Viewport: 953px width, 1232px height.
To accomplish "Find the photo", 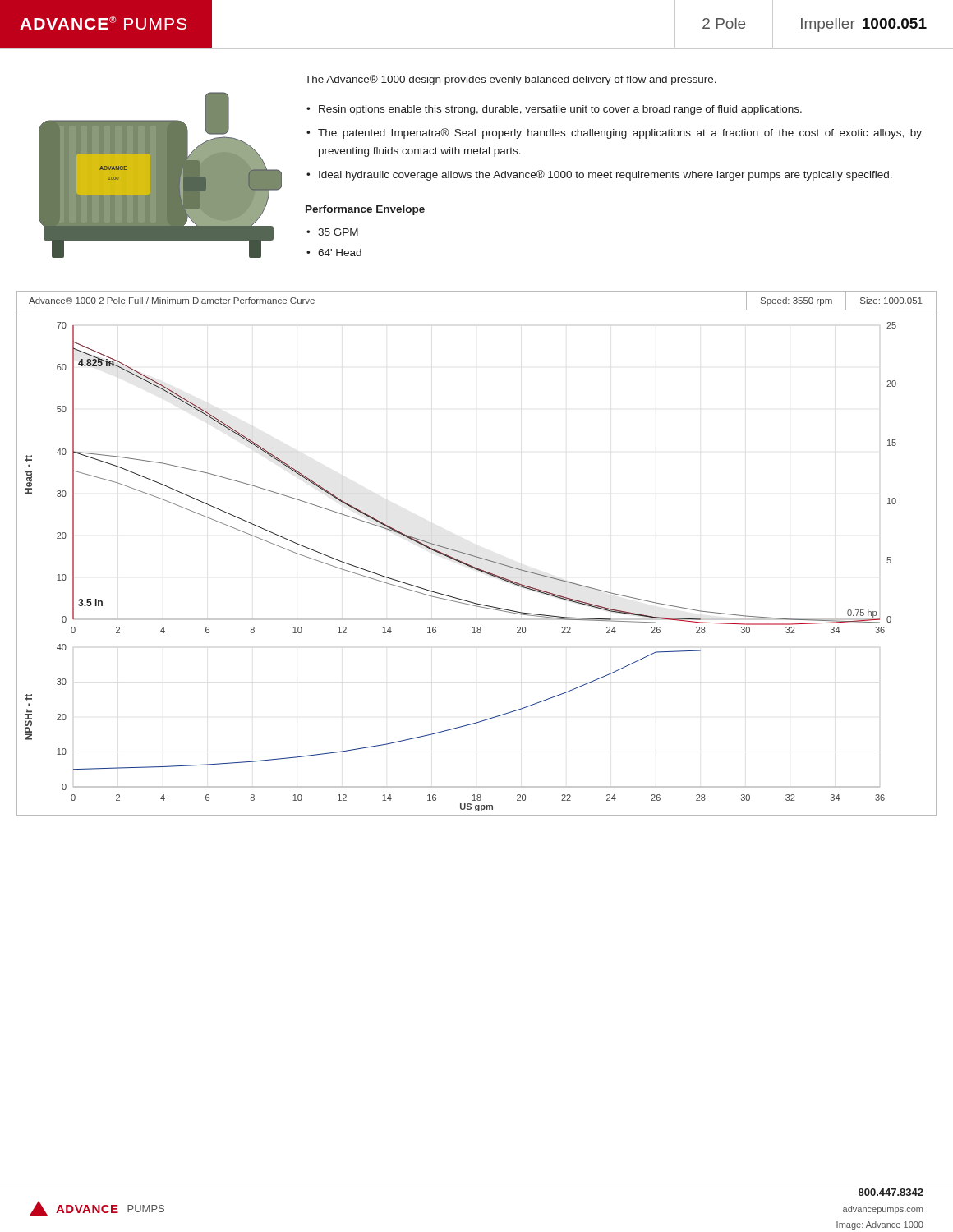I will click(x=157, y=177).
